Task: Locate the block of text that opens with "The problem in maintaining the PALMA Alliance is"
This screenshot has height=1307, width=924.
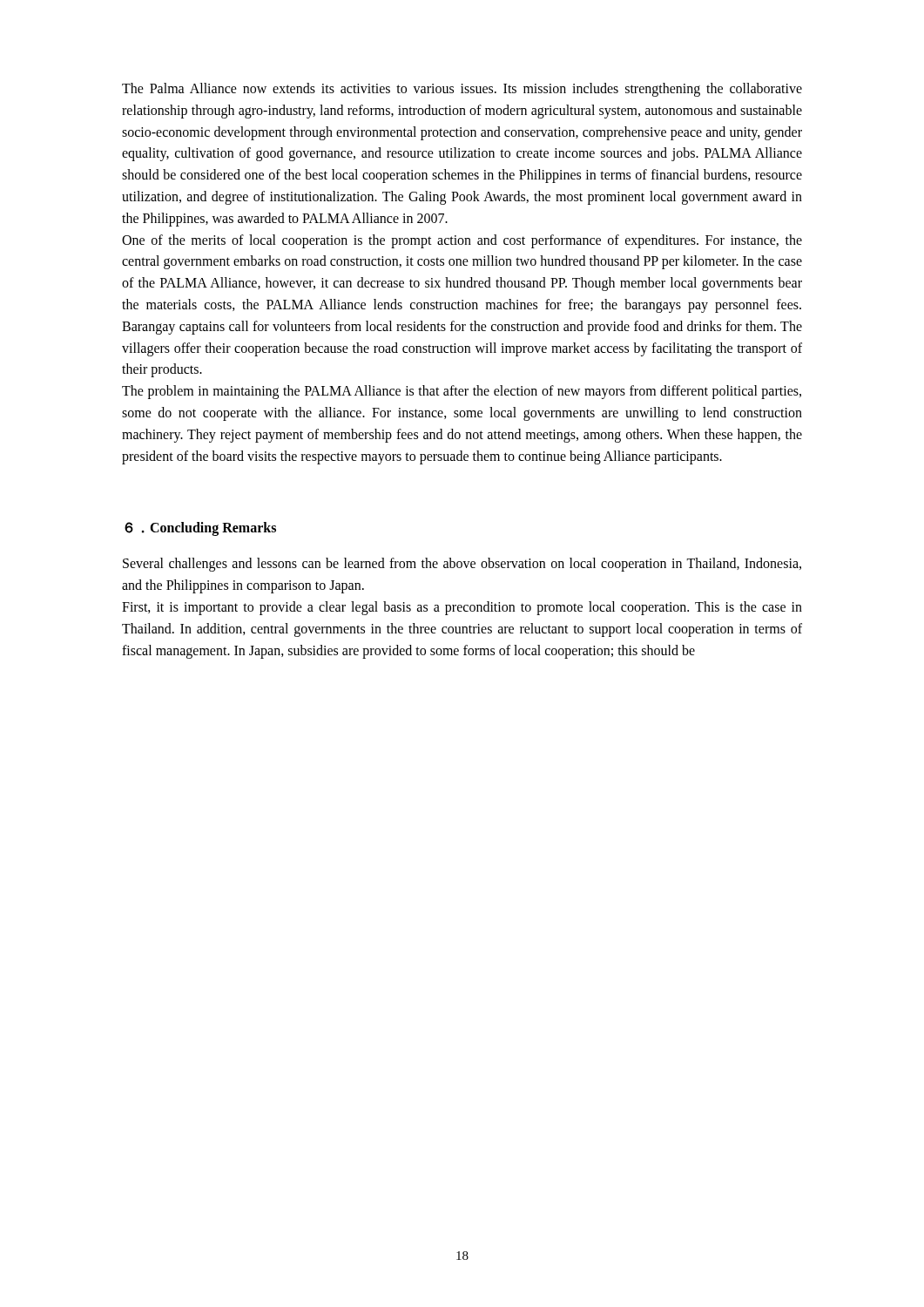Action: pyautogui.click(x=462, y=423)
